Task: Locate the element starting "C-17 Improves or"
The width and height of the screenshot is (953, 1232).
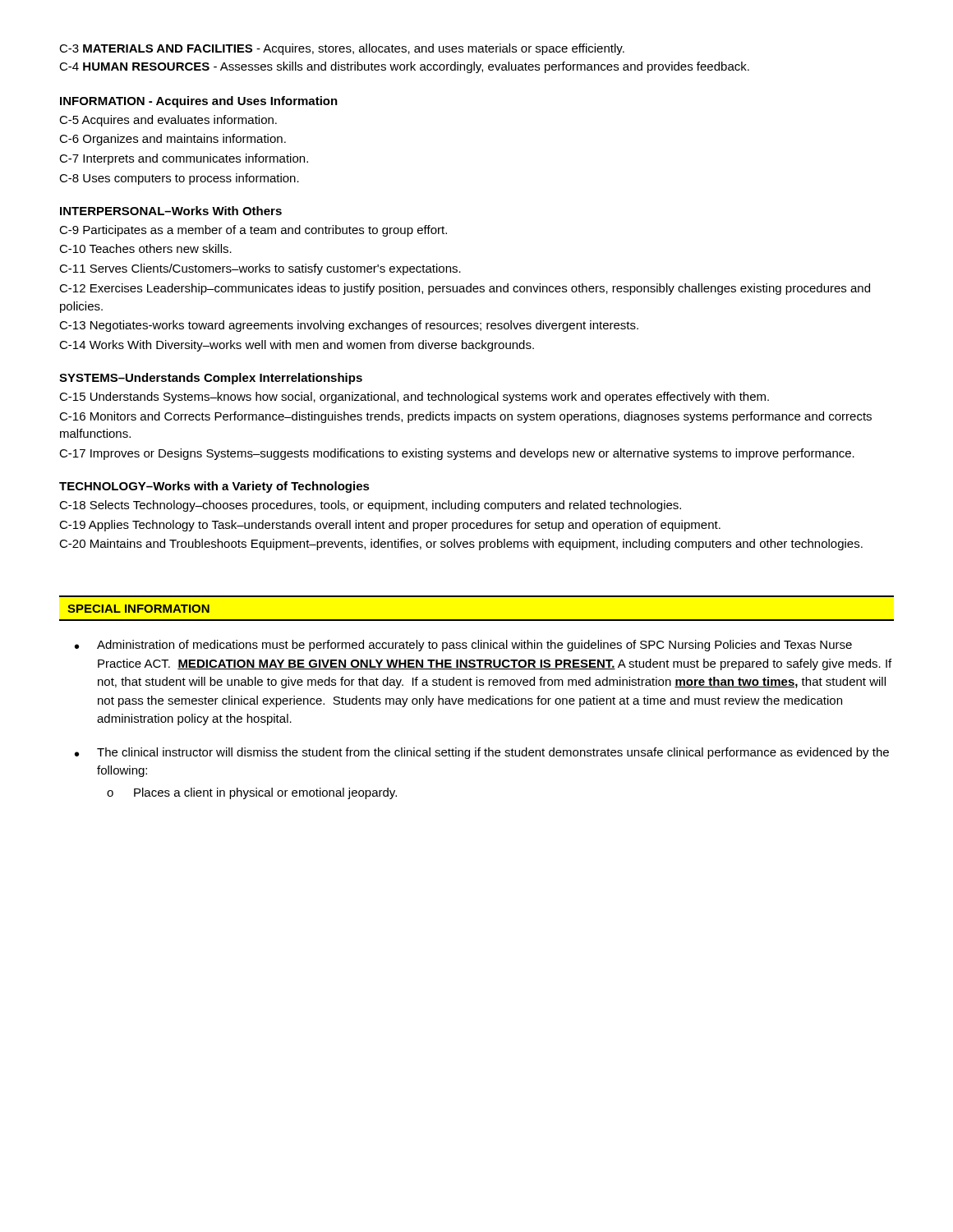Action: point(457,453)
